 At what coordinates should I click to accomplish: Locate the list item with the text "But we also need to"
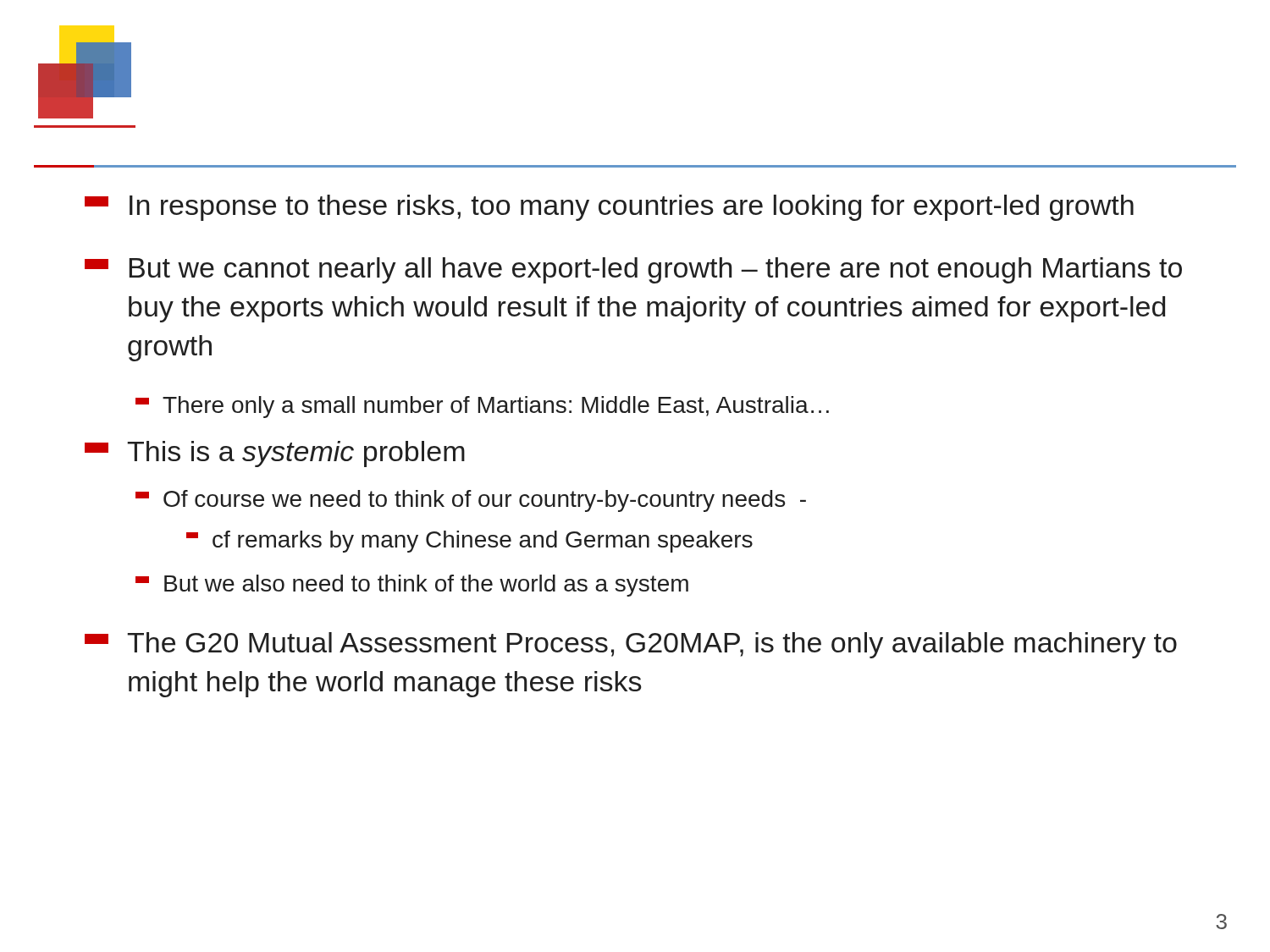pyautogui.click(x=669, y=584)
